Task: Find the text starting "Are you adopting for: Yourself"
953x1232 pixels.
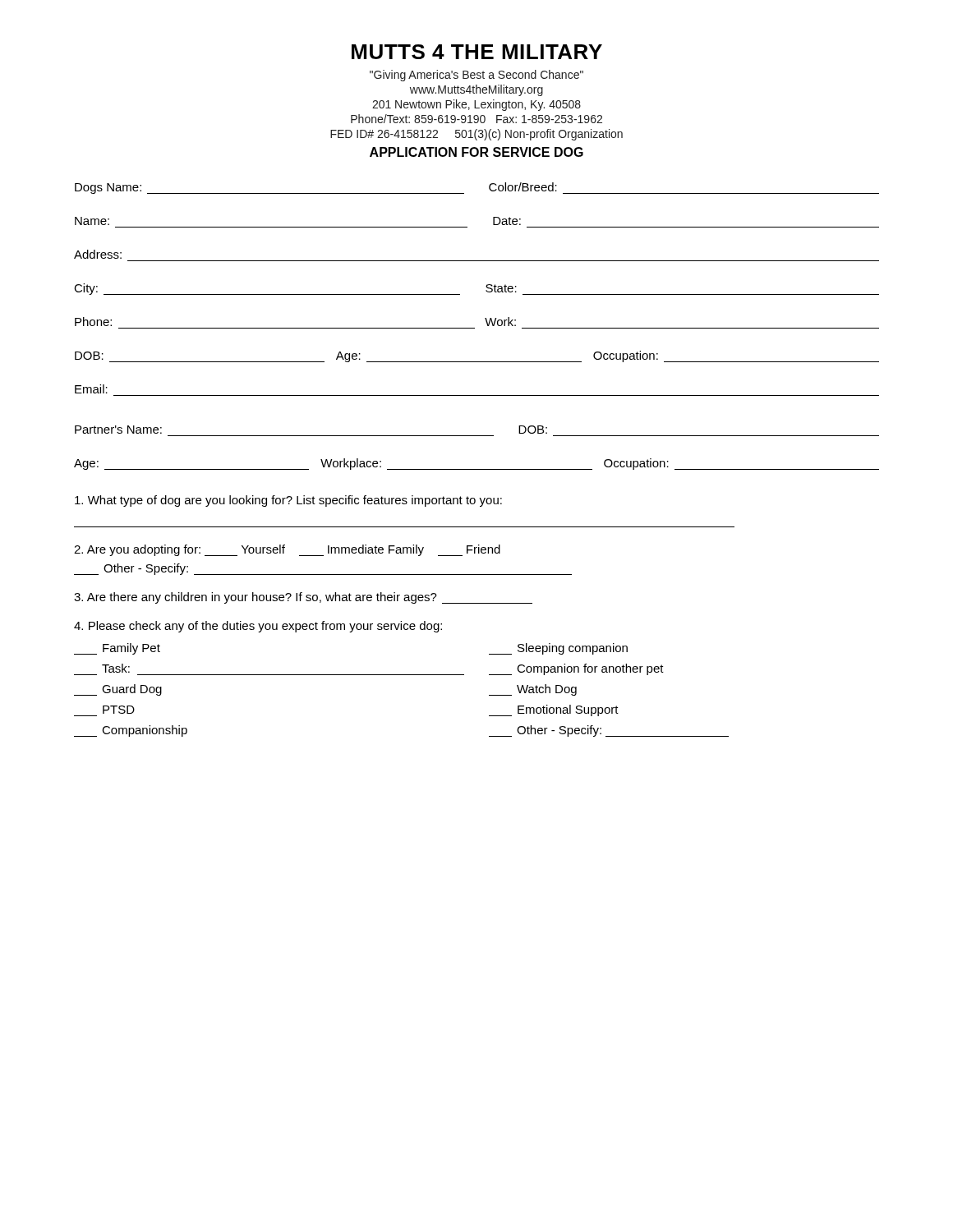Action: (x=476, y=559)
